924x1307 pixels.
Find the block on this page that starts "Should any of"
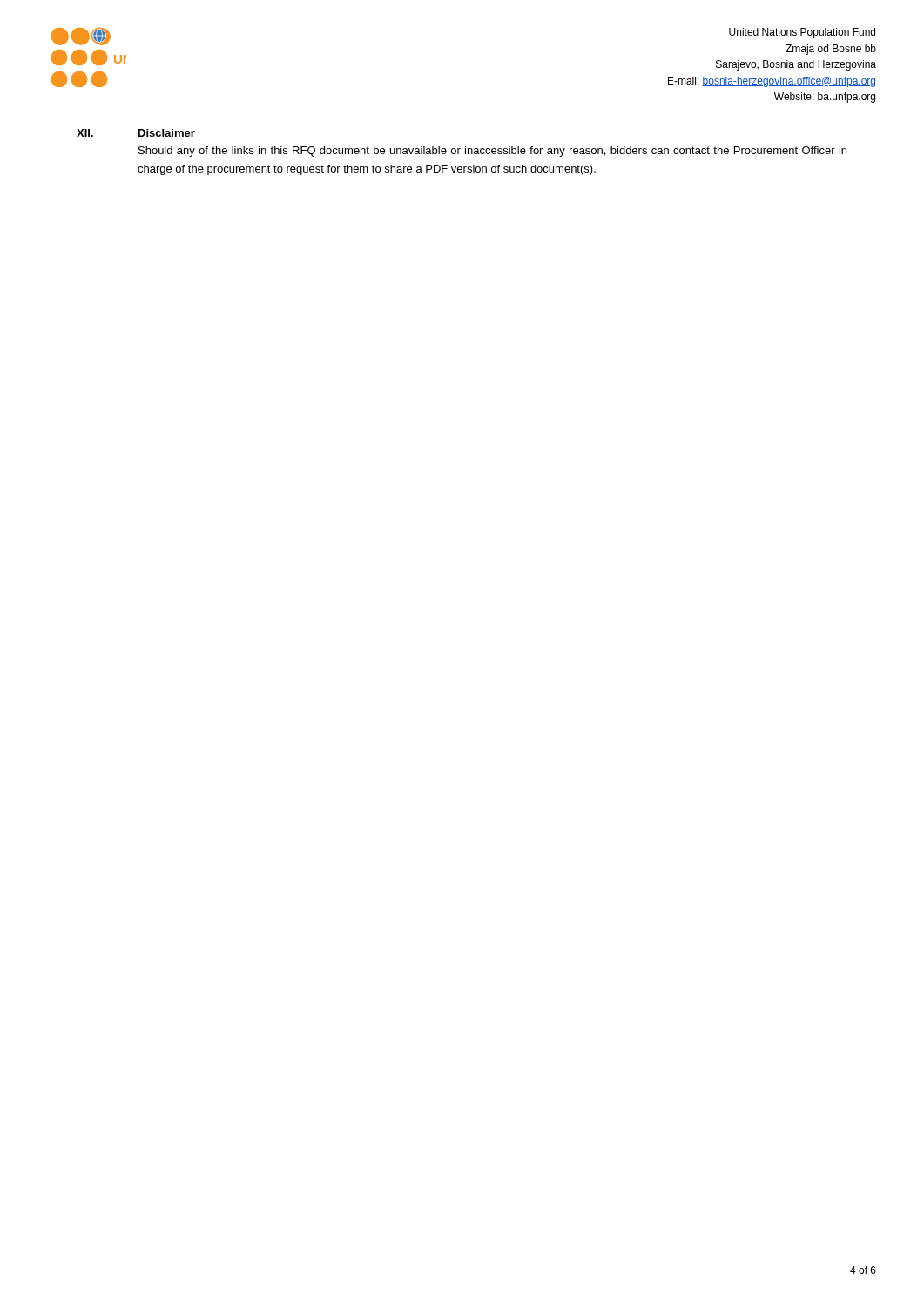coord(492,159)
